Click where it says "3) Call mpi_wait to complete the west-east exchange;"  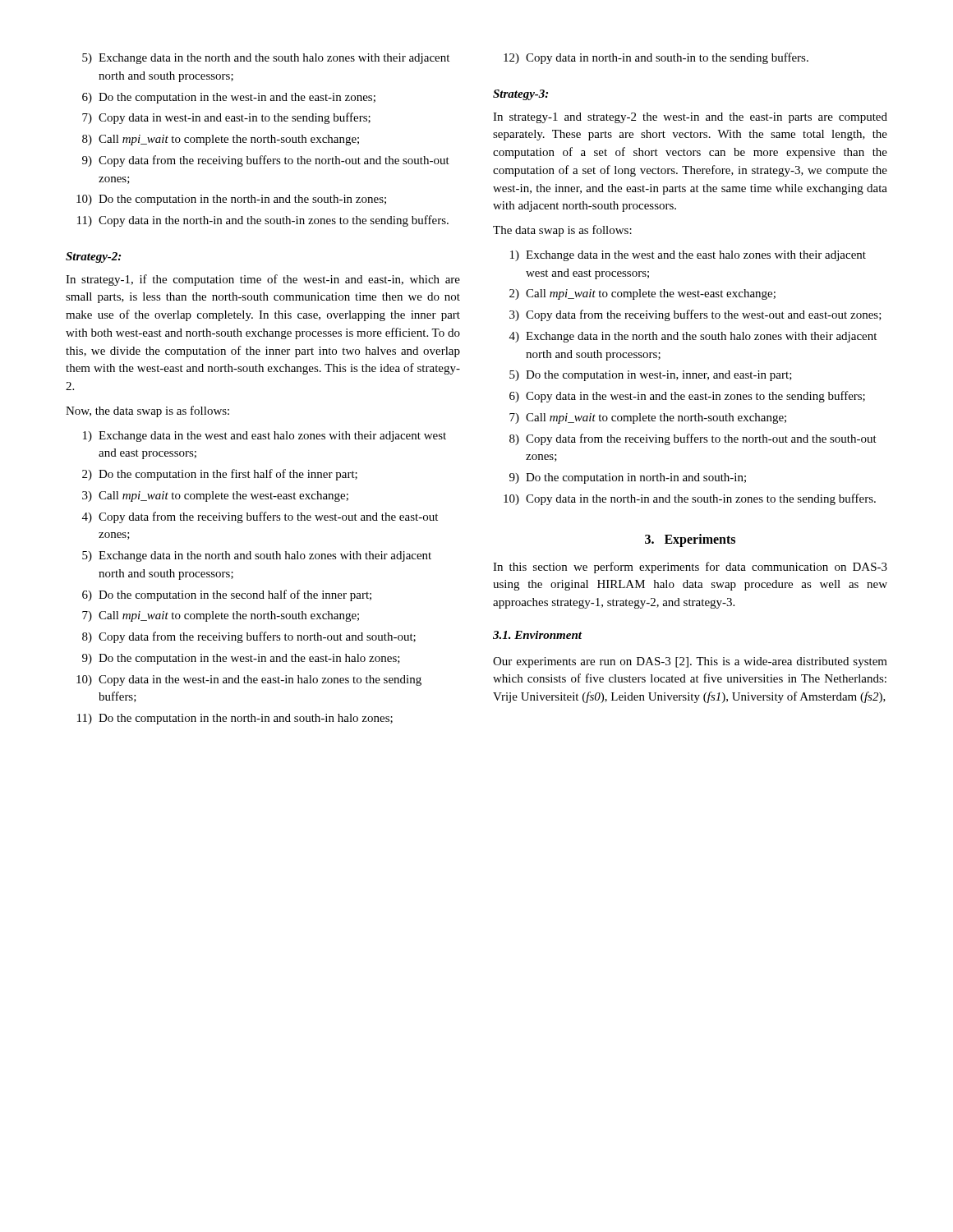[263, 496]
